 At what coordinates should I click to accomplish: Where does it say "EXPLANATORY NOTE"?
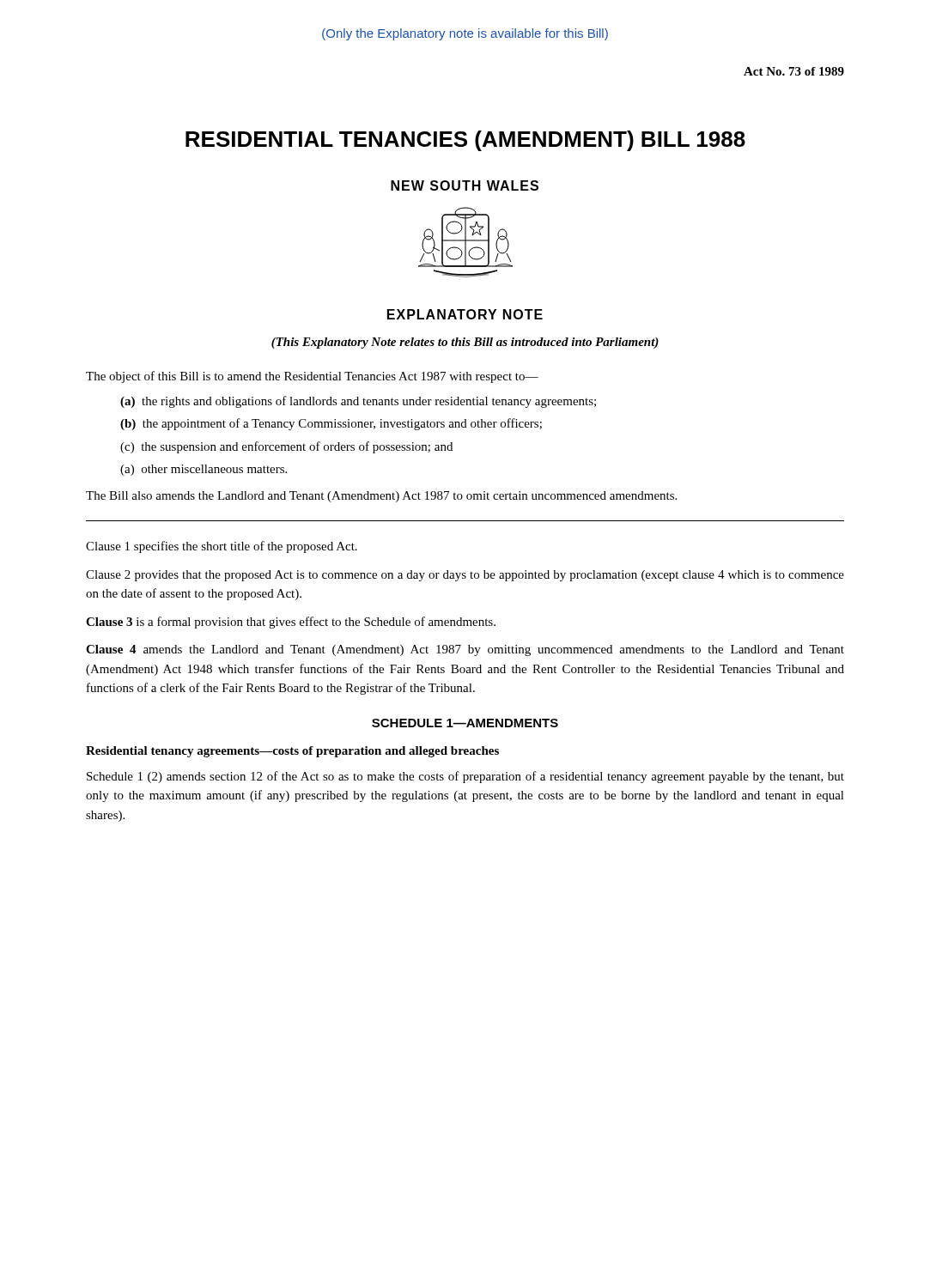(465, 315)
